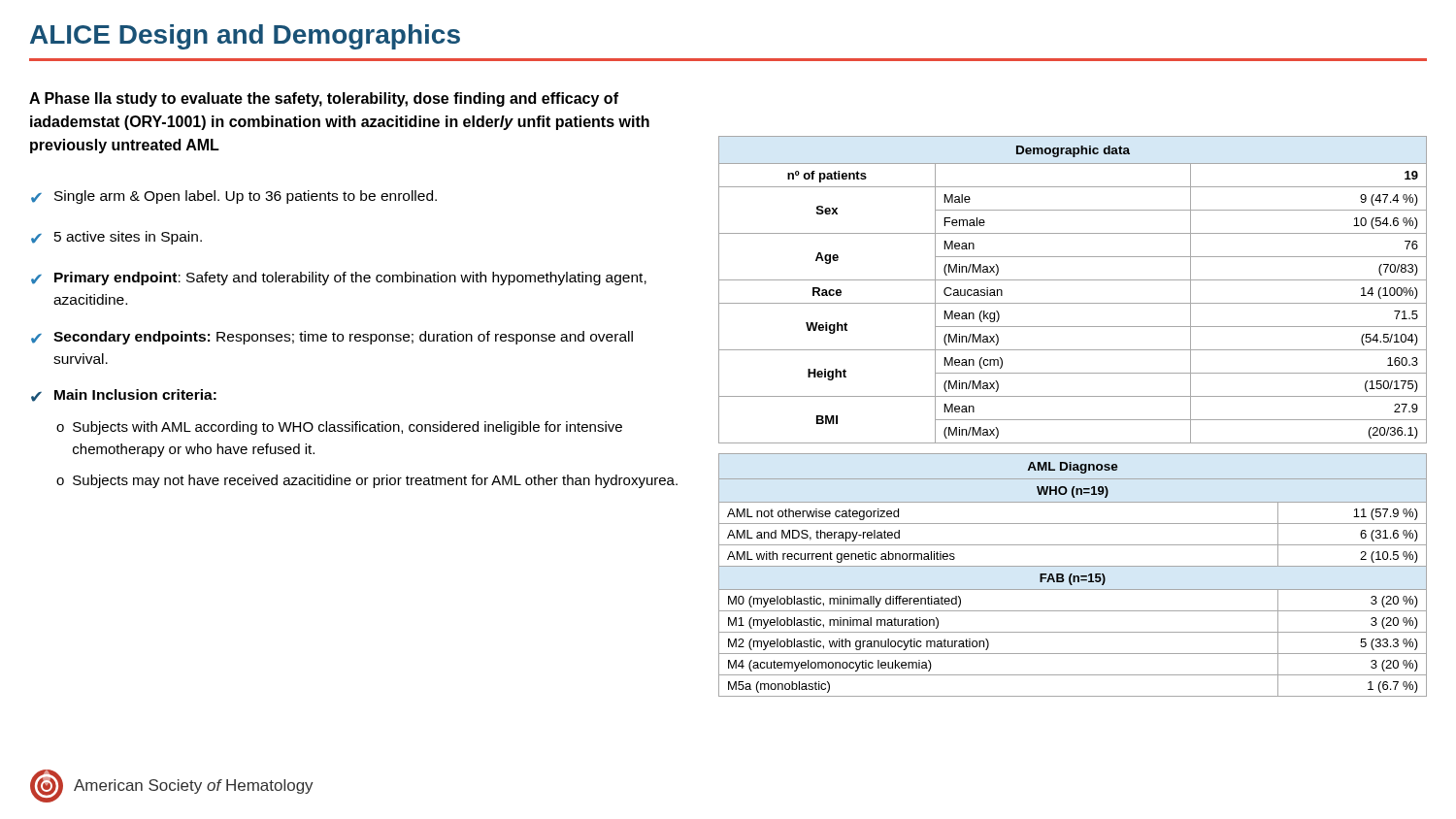The image size is (1456, 819).
Task: Locate the element starting "A Phase IIa study to"
Action: click(339, 122)
